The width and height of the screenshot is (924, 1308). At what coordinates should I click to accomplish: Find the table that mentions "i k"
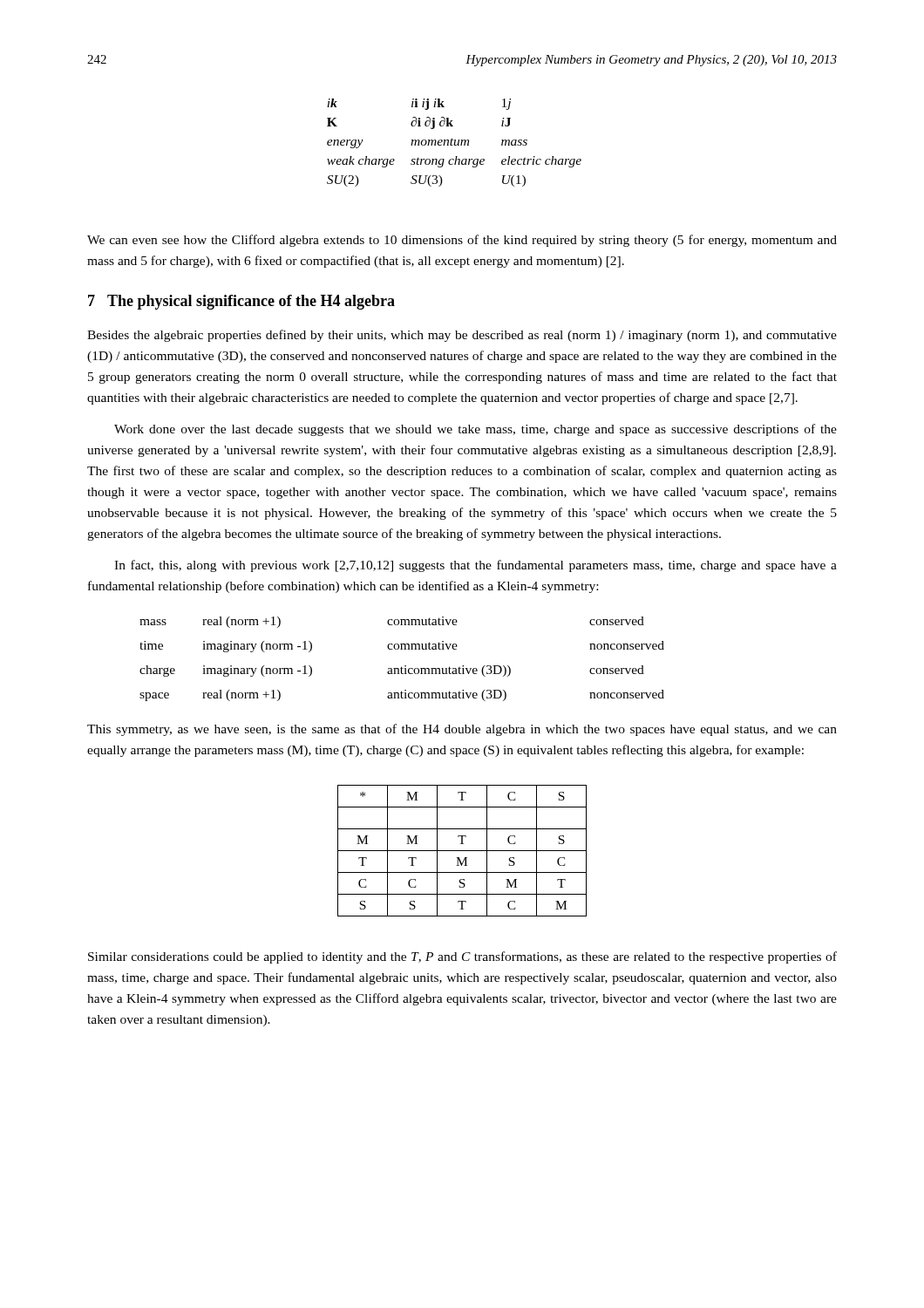click(x=462, y=152)
